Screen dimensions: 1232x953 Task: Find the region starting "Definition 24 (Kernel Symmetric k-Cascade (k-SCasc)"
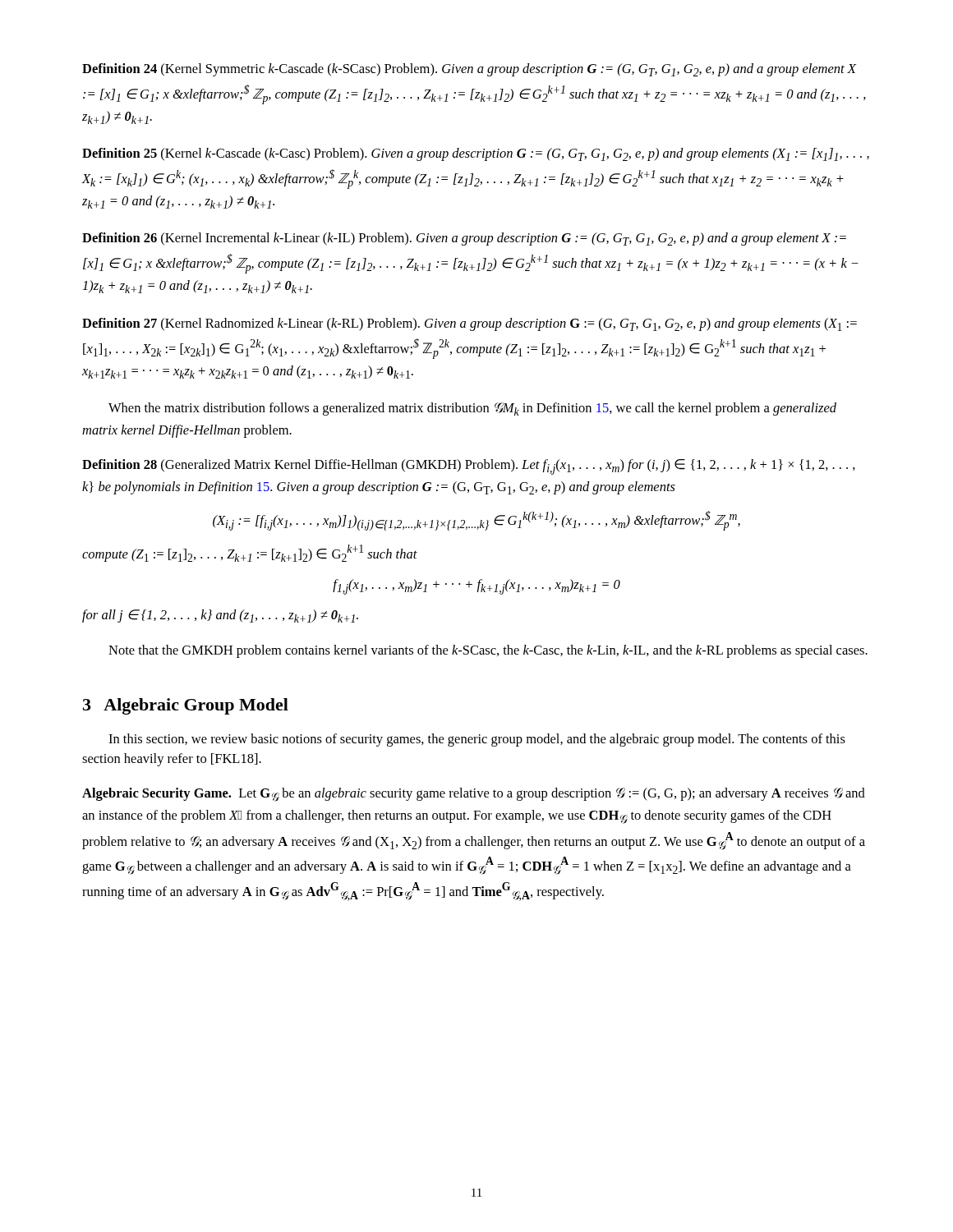(476, 94)
